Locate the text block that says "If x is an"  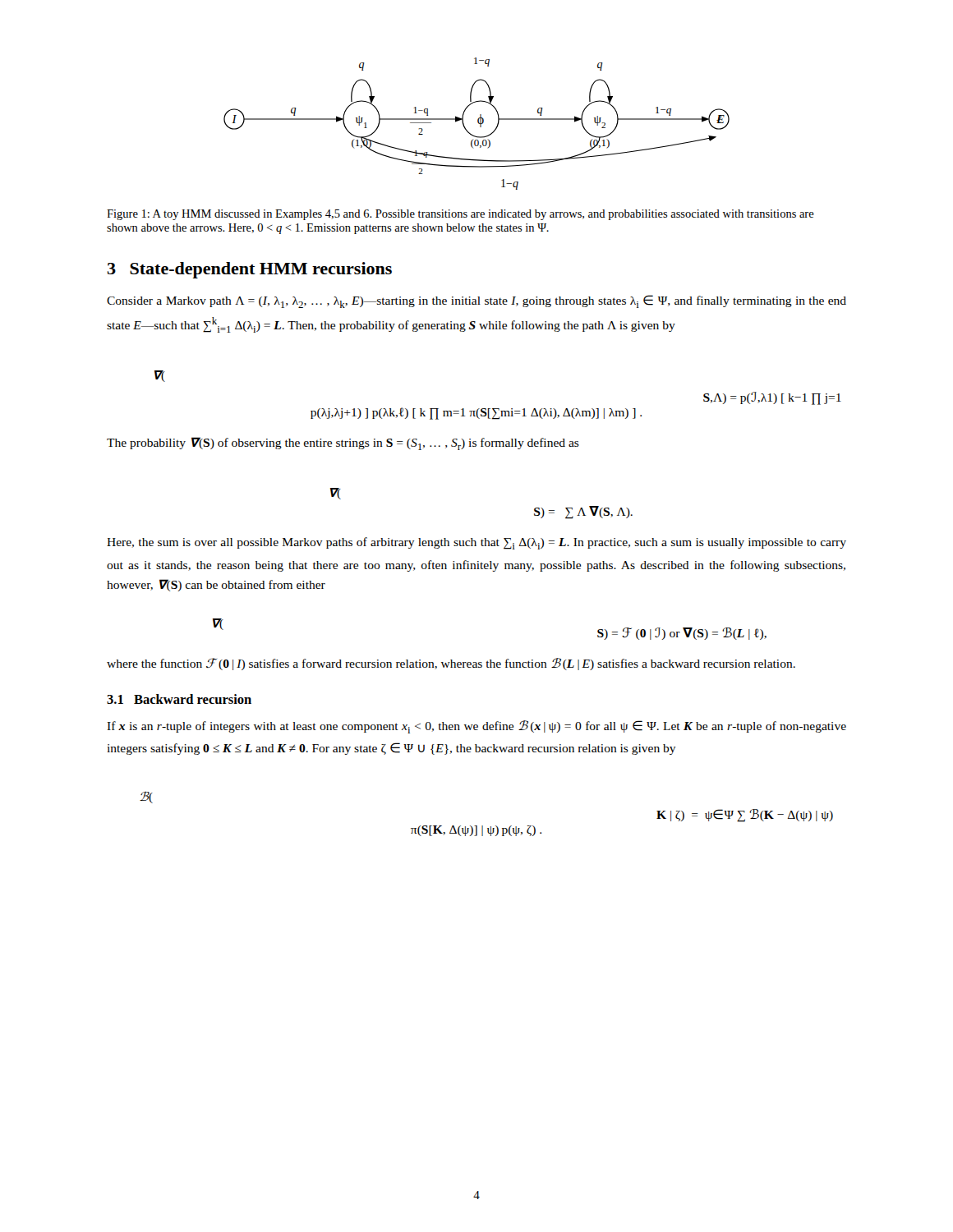point(476,736)
